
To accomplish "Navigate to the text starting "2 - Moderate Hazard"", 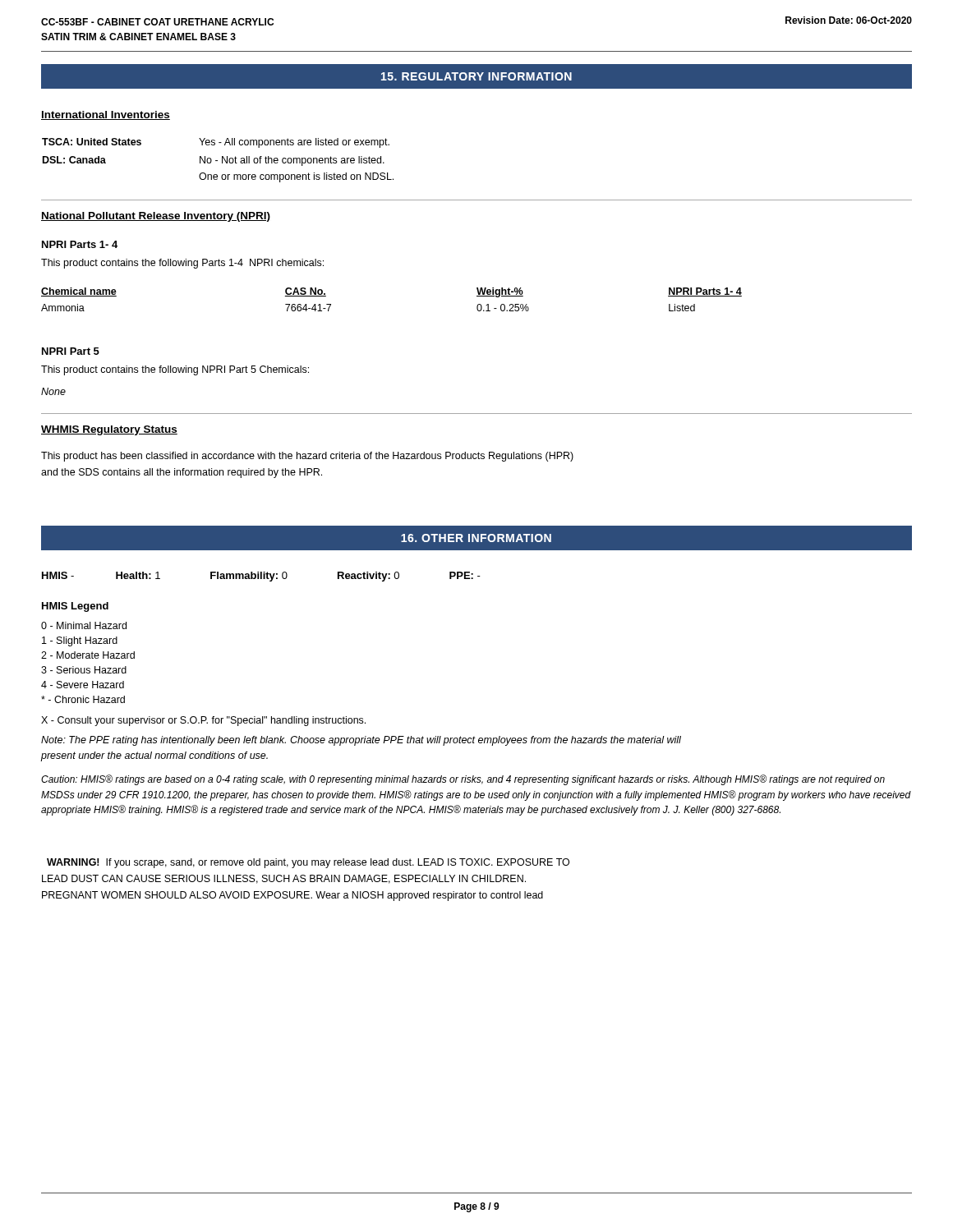I will (x=88, y=655).
